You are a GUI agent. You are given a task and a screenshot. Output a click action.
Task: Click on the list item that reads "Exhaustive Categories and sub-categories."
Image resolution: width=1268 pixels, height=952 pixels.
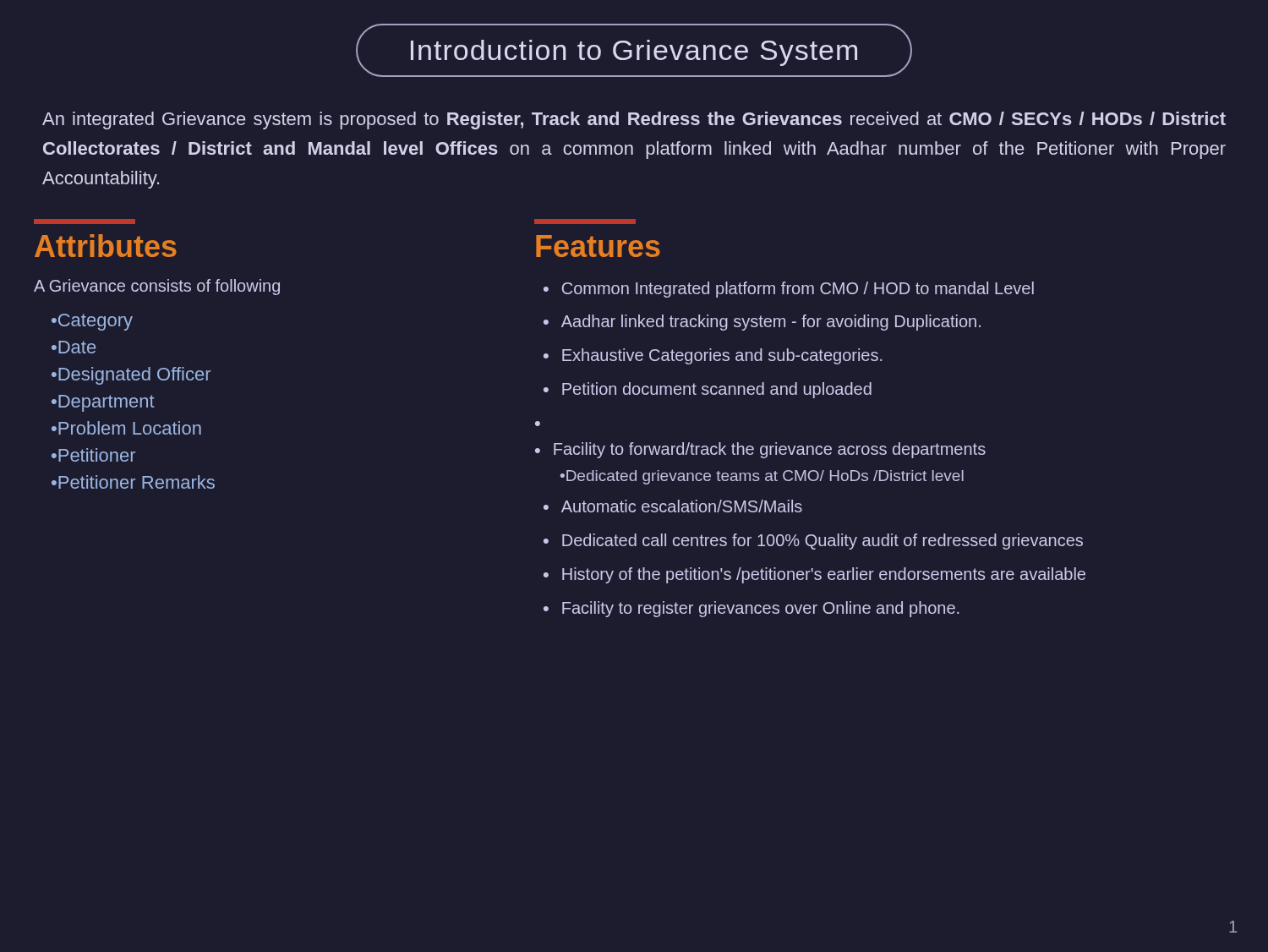pyautogui.click(x=722, y=355)
